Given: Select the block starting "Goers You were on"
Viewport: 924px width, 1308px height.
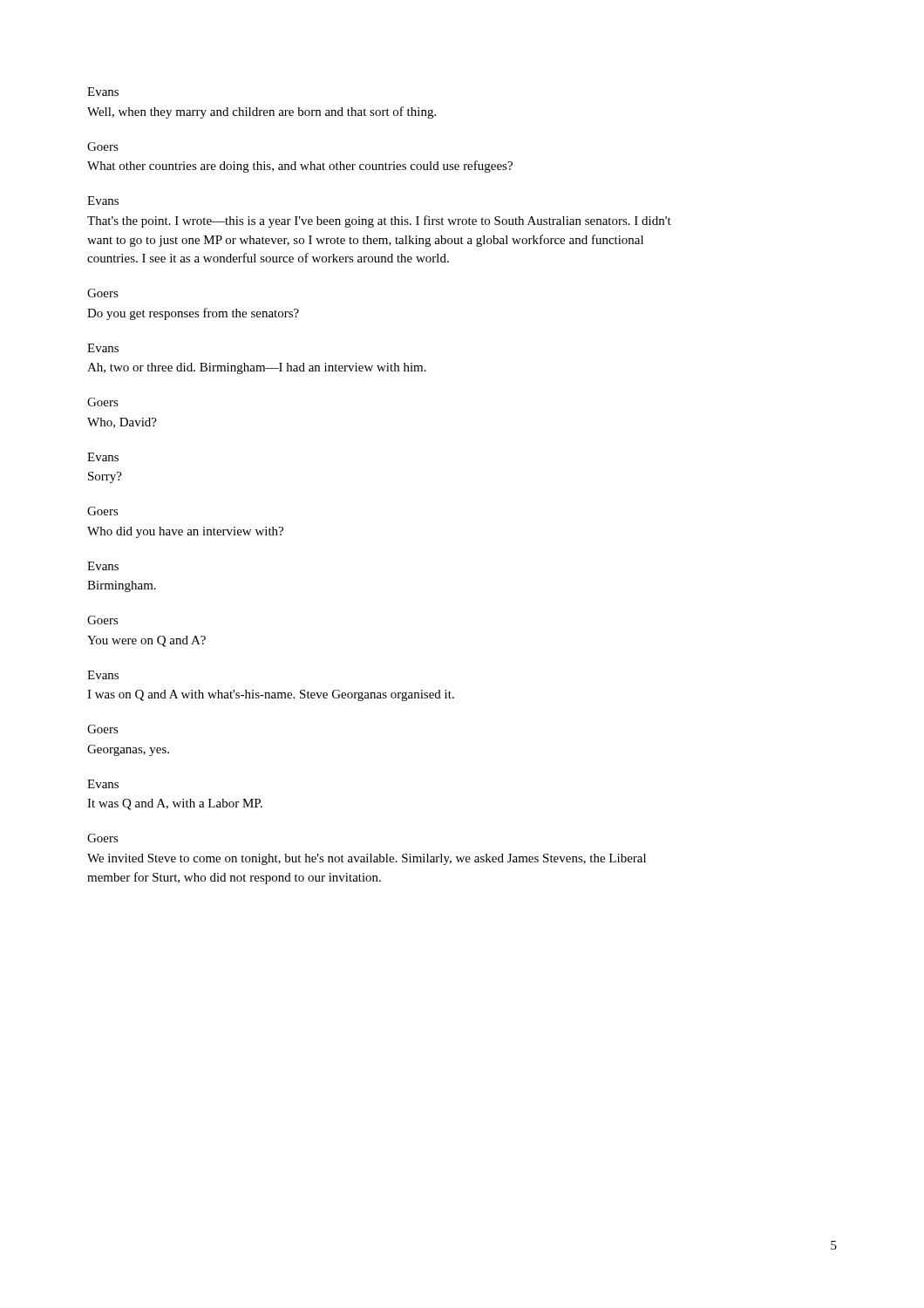Looking at the screenshot, I should pos(103,620).
